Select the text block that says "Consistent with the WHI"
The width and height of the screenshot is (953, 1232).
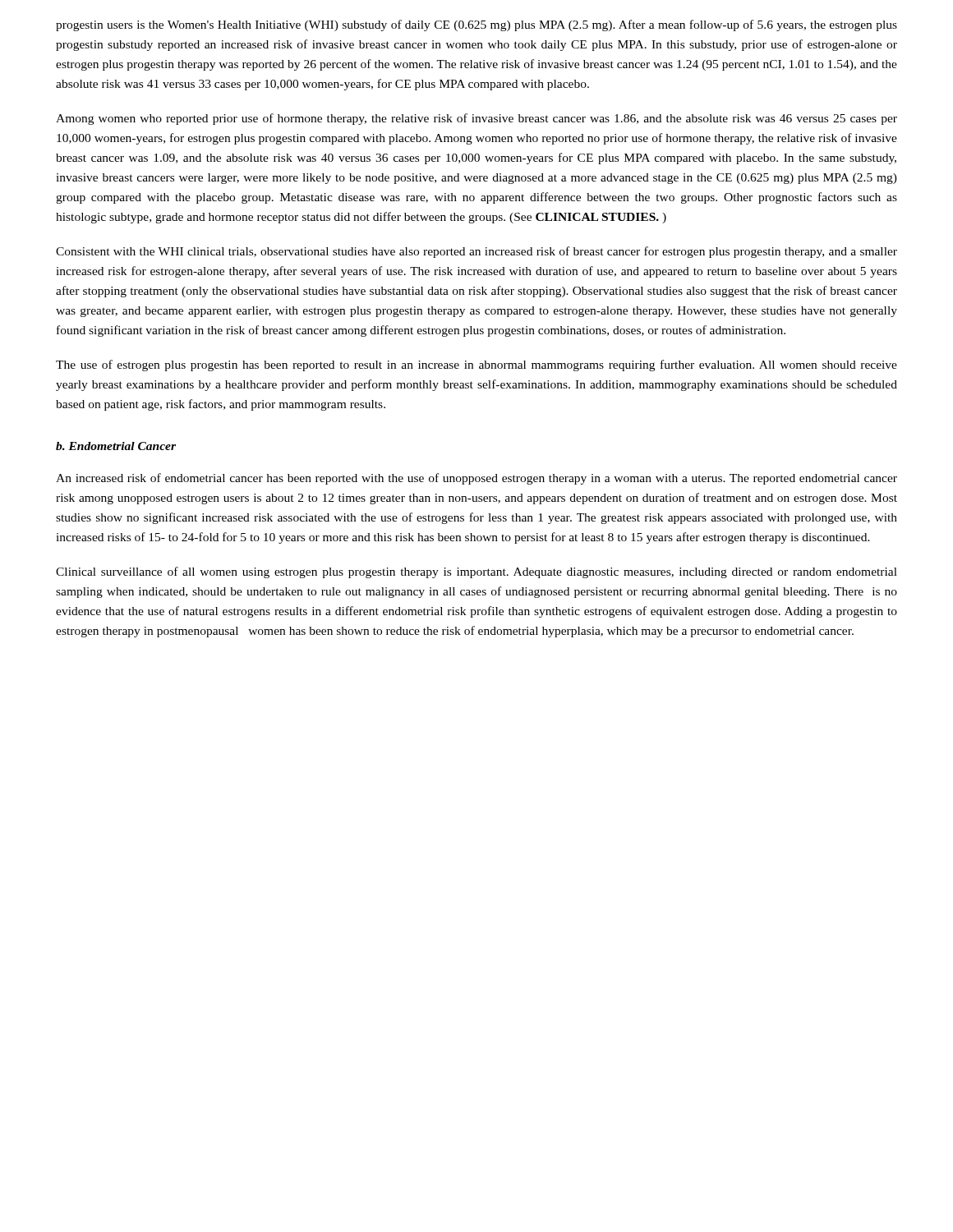[476, 291]
